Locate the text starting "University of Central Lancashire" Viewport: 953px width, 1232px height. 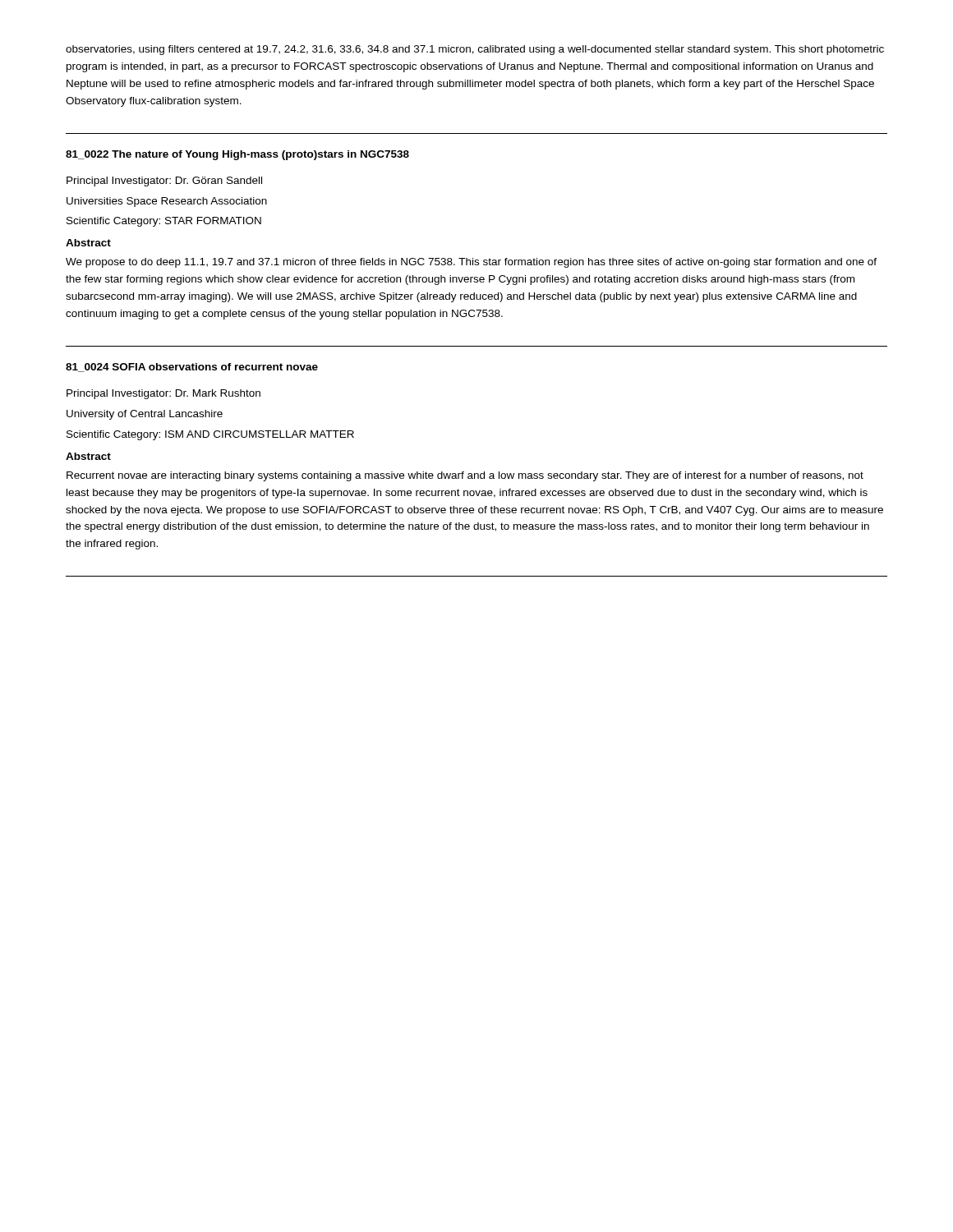tap(144, 413)
